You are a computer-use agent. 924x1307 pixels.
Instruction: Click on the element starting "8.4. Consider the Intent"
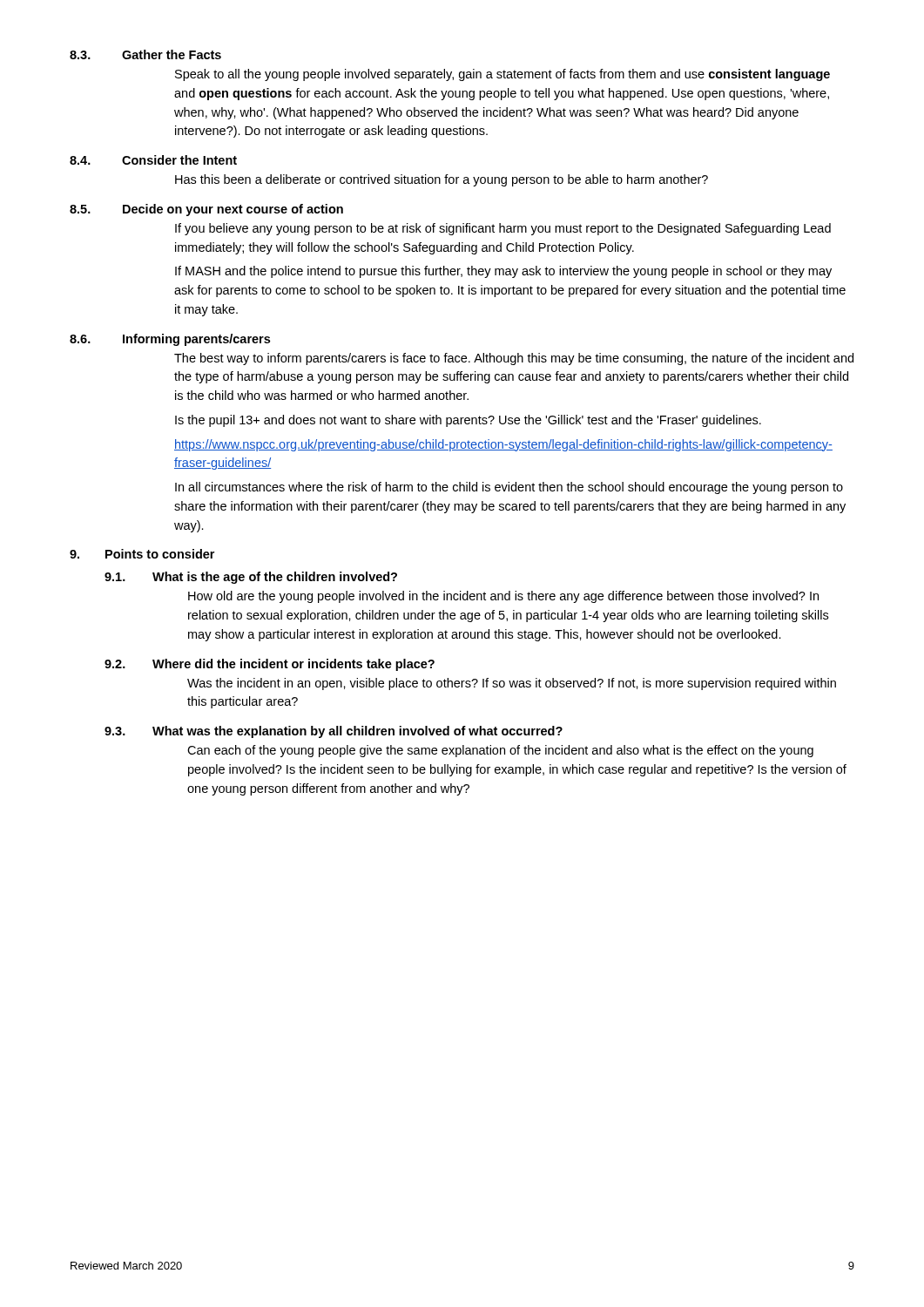pyautogui.click(x=153, y=160)
